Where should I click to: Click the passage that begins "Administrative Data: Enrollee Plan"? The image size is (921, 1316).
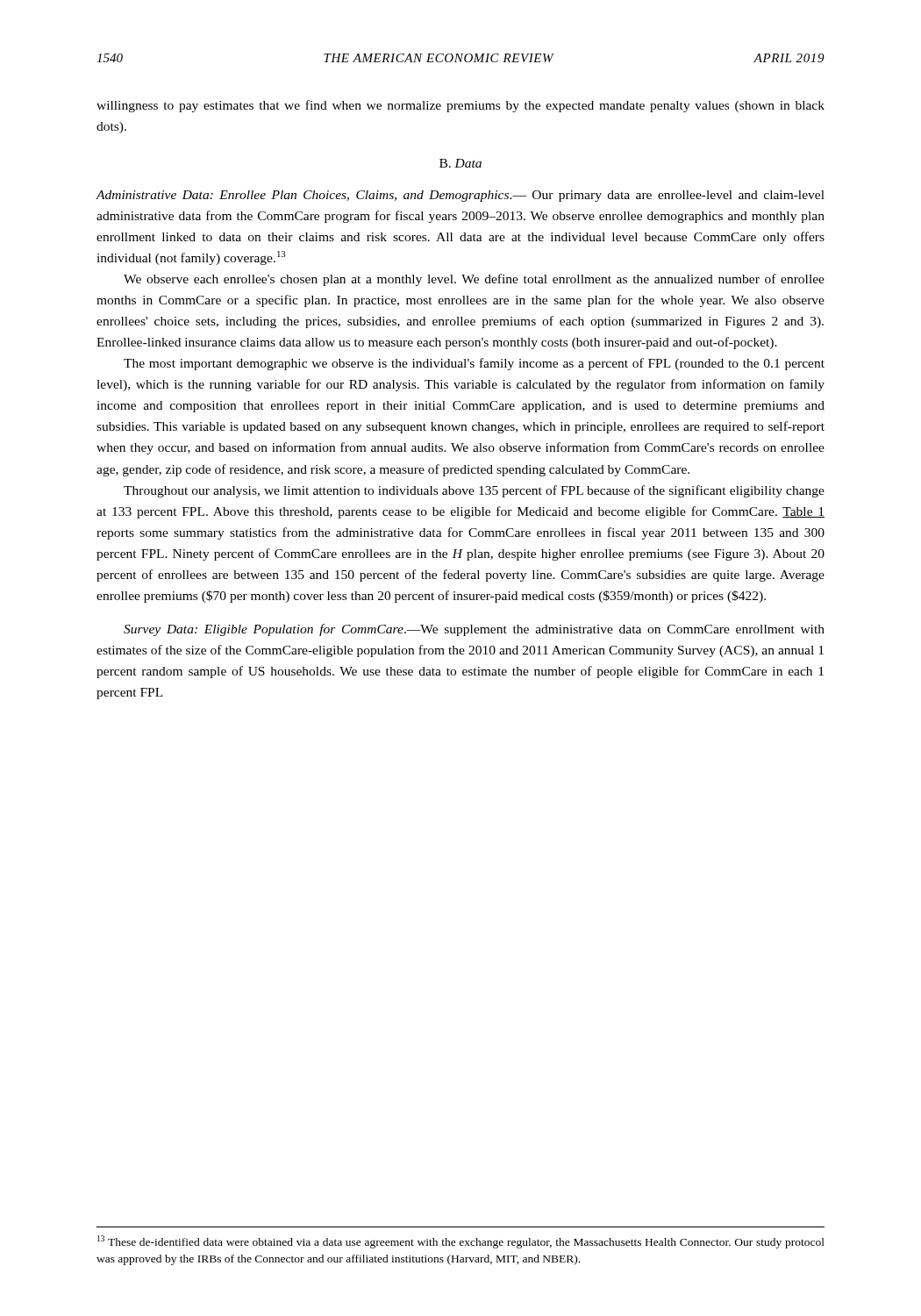coord(460,226)
